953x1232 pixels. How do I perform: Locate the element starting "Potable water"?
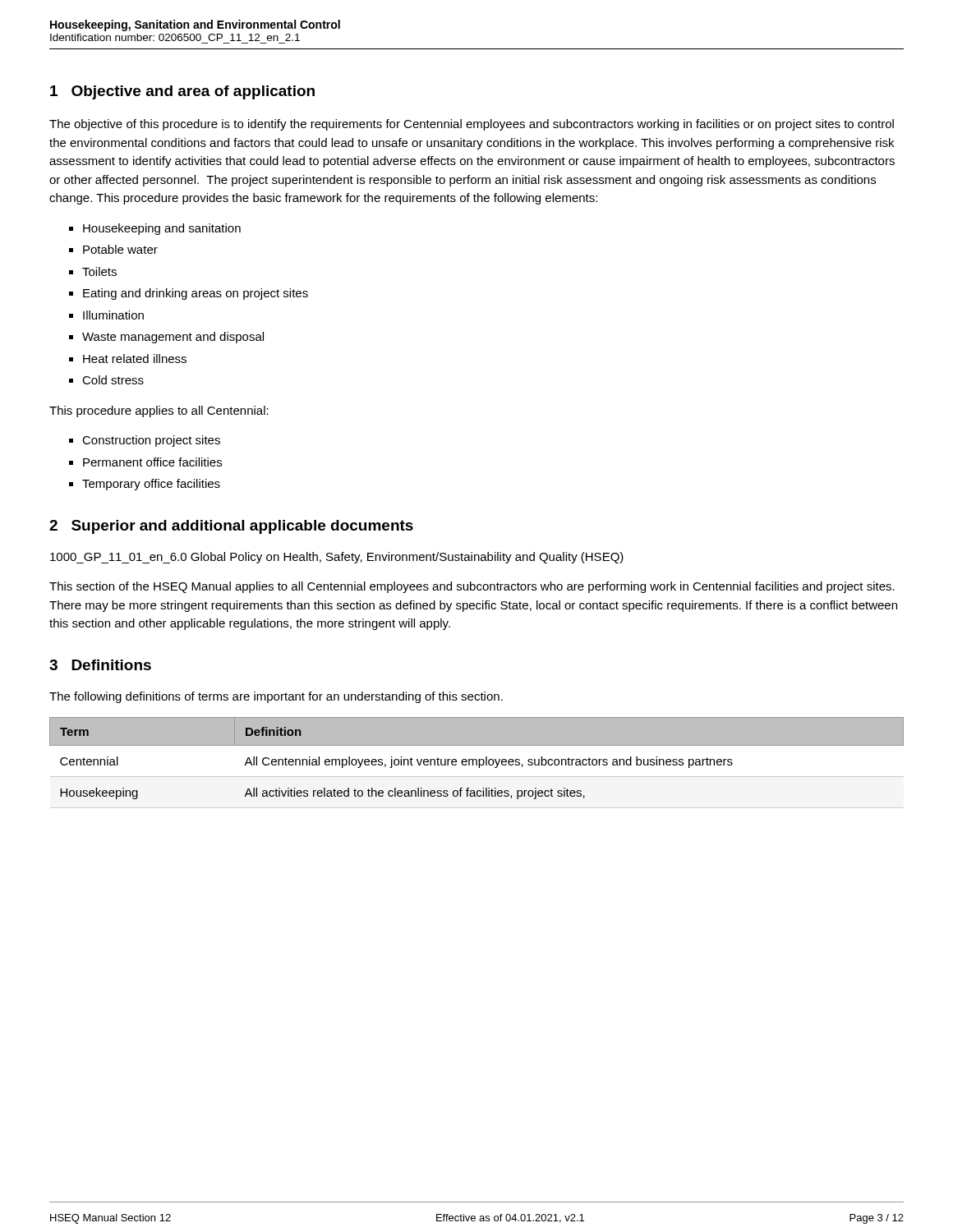[x=120, y=249]
